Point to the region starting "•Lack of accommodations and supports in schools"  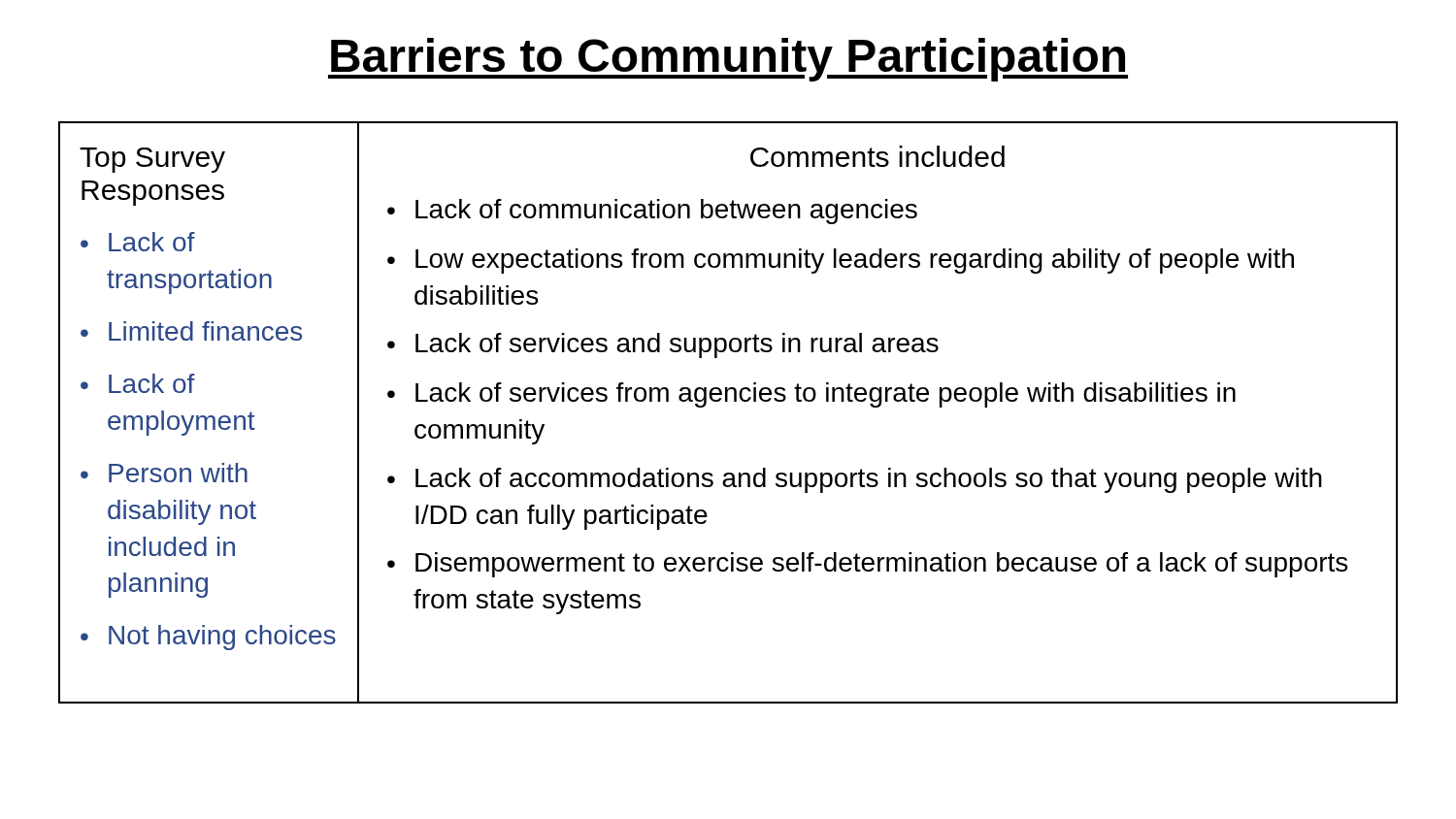click(877, 496)
